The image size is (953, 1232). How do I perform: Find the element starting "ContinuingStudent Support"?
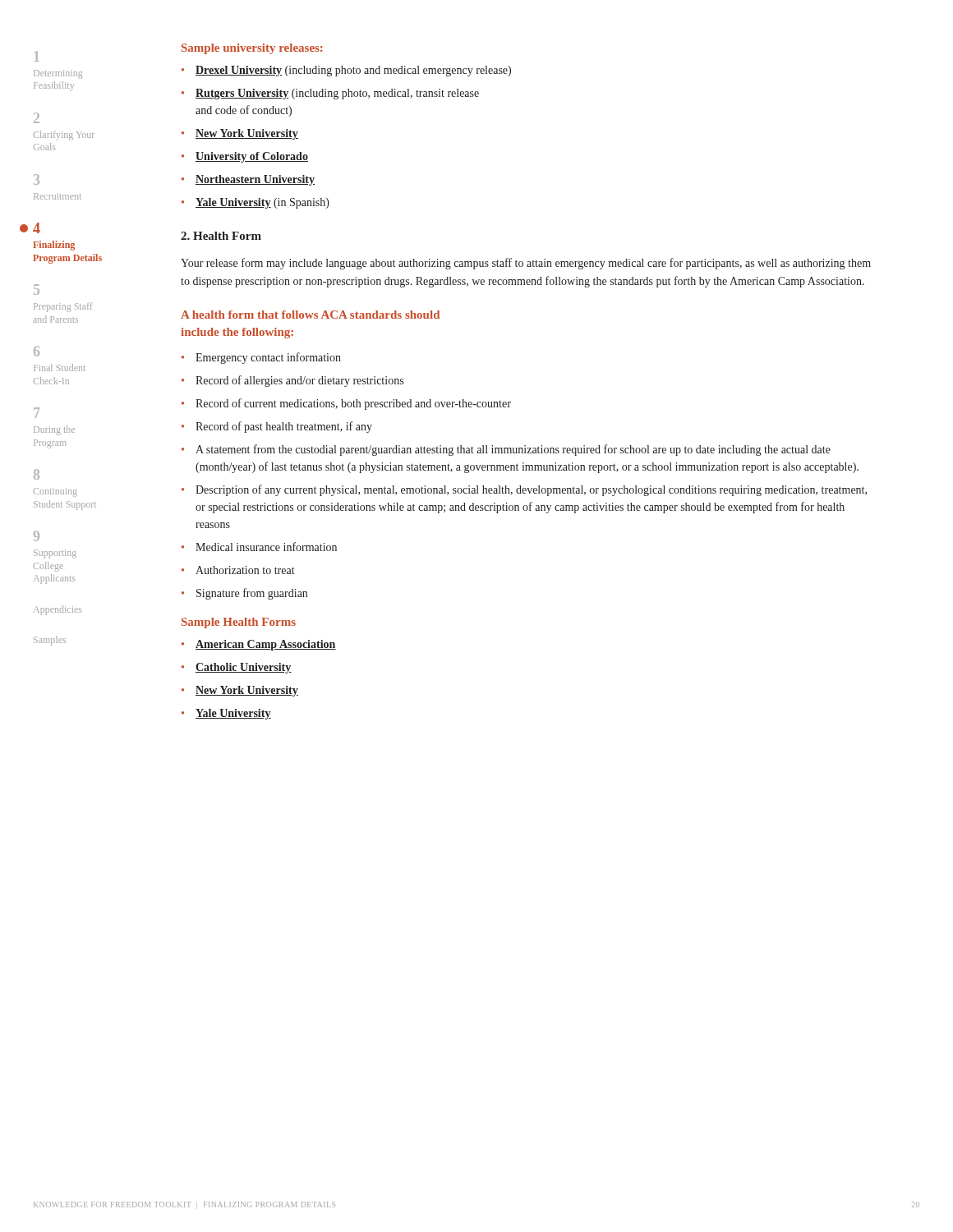(65, 498)
